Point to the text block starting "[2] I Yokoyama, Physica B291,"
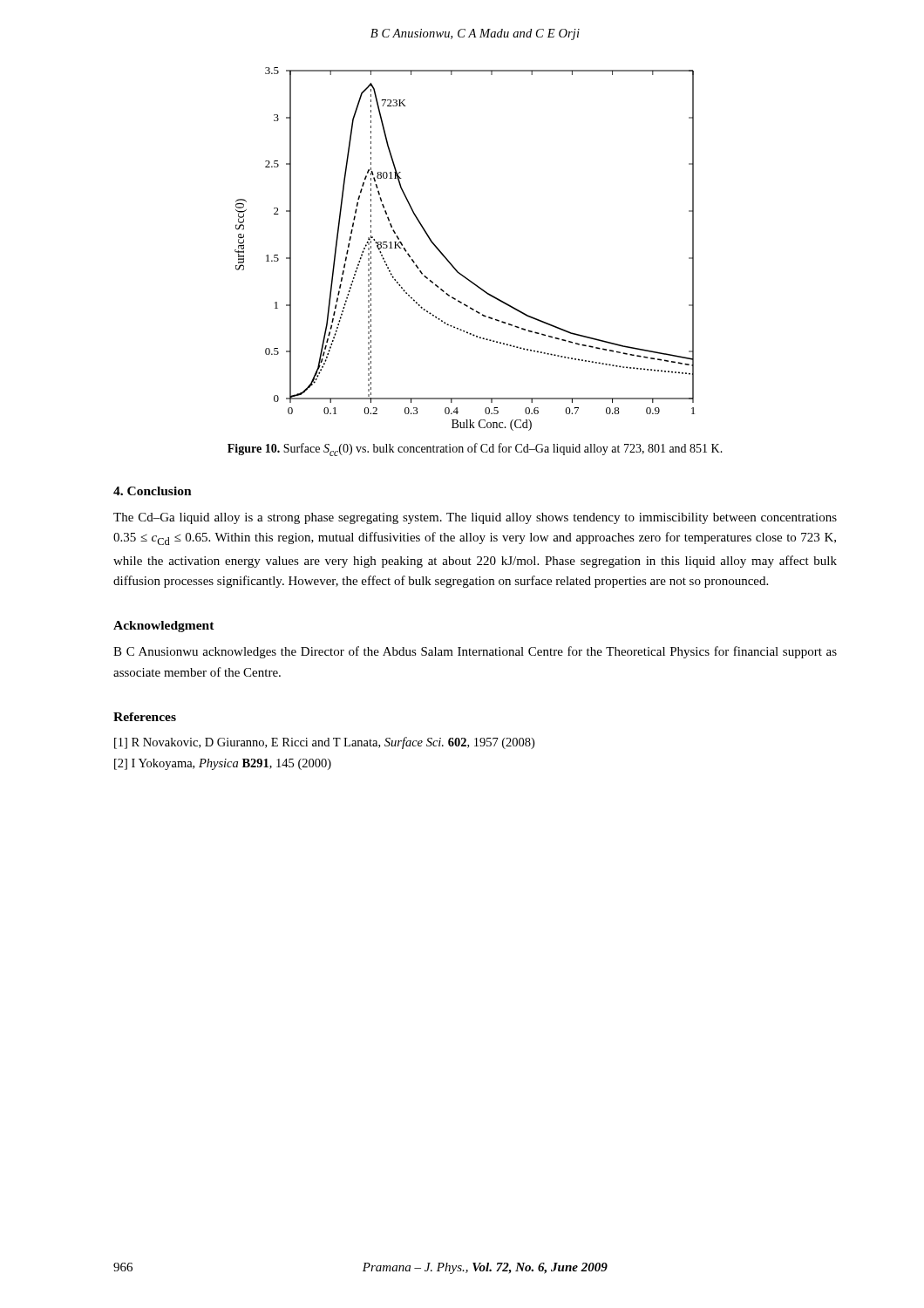 click(x=222, y=763)
